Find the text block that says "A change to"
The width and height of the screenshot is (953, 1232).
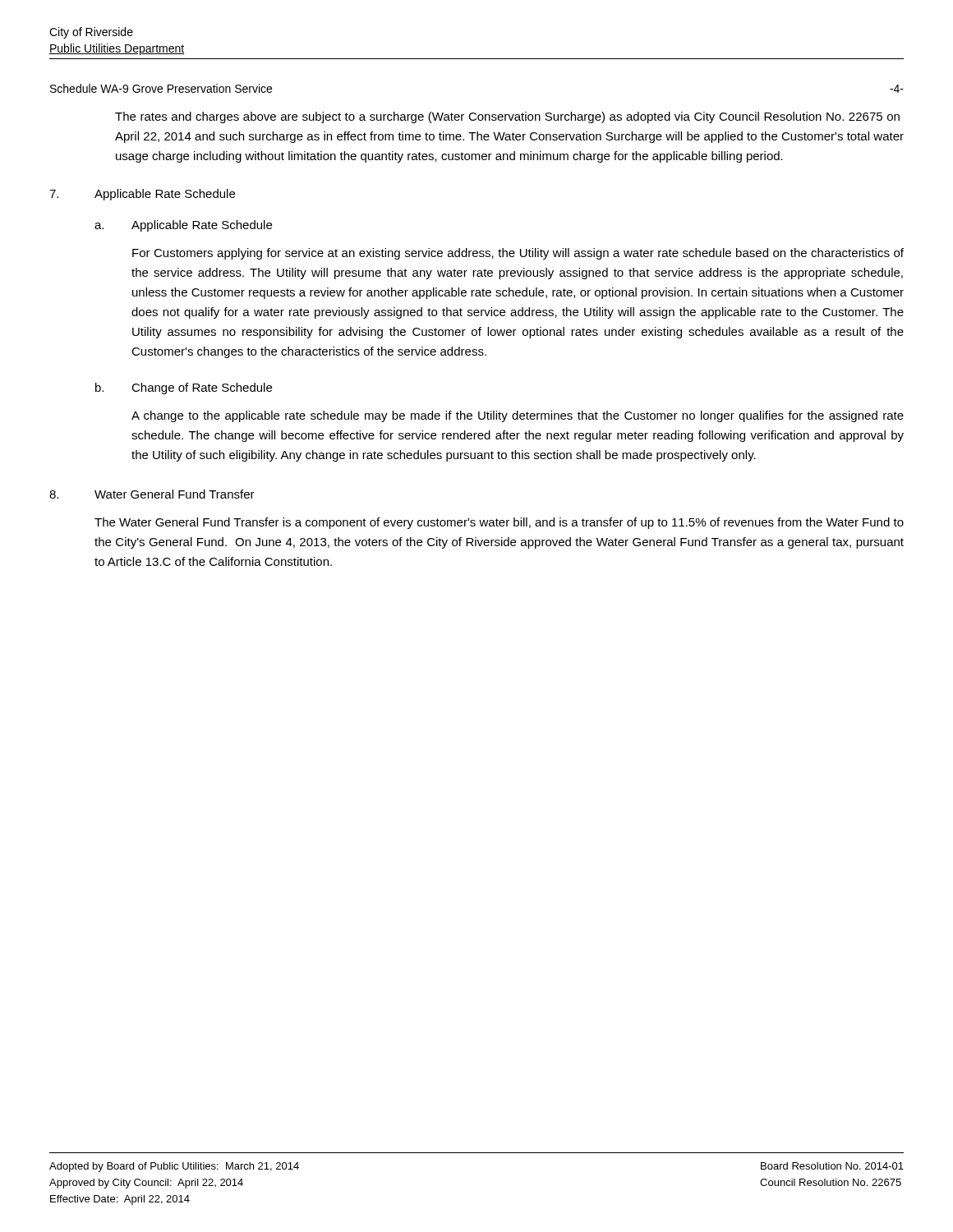click(x=518, y=435)
